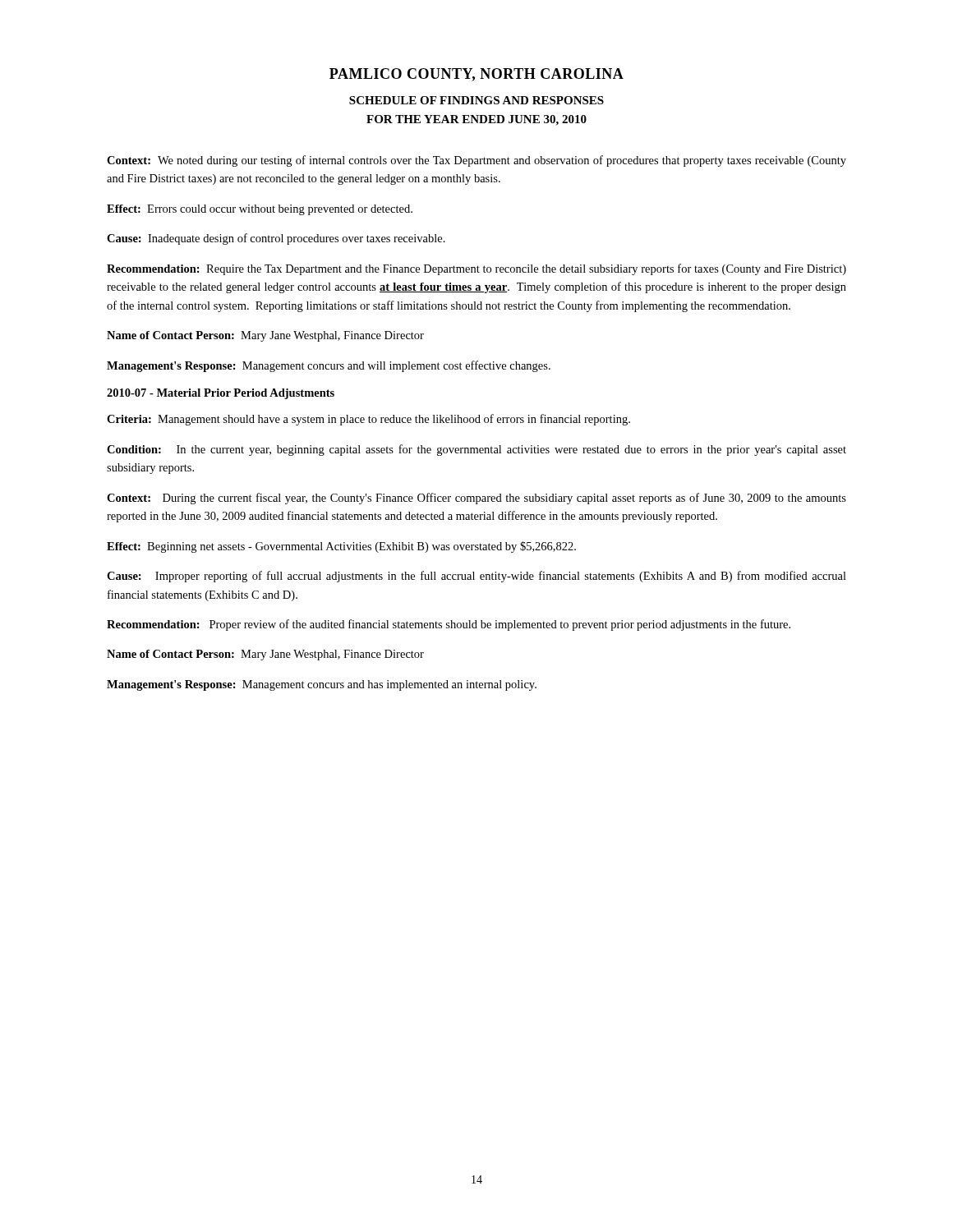Find the block on this page that starts "Context: We noted"

(476, 169)
